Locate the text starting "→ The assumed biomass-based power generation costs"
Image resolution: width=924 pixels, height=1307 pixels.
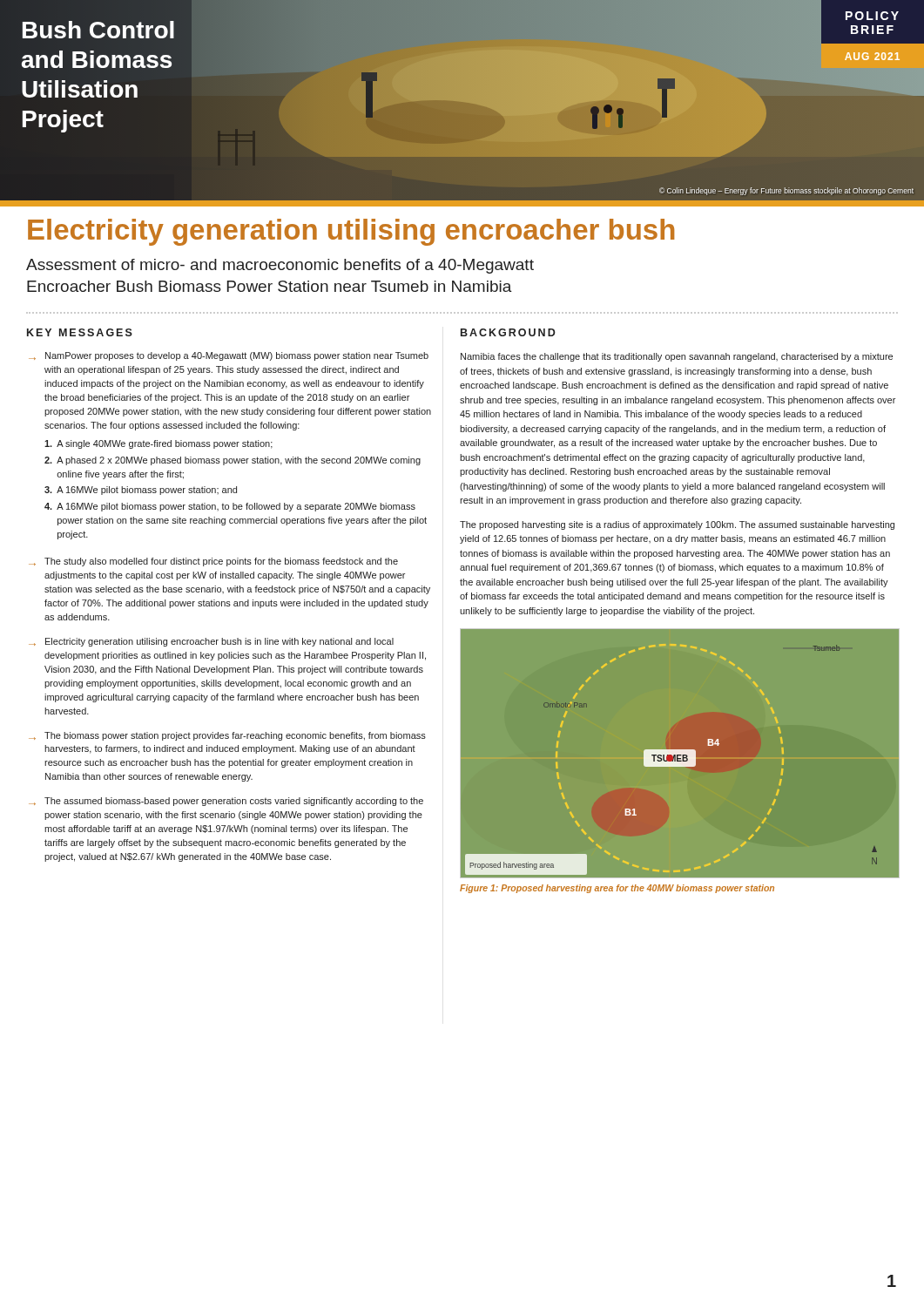pyautogui.click(x=229, y=830)
